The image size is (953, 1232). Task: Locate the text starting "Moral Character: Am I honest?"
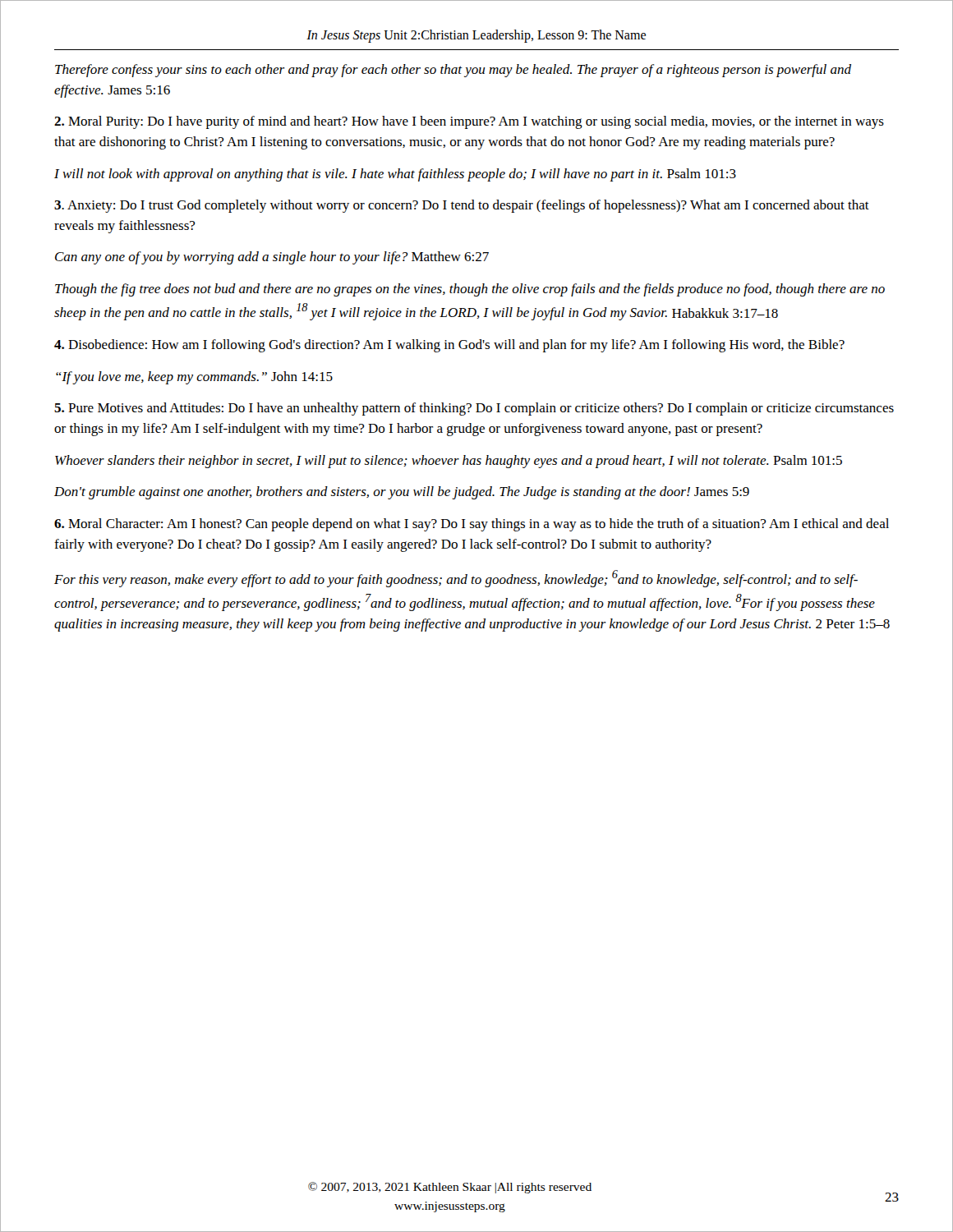click(476, 534)
